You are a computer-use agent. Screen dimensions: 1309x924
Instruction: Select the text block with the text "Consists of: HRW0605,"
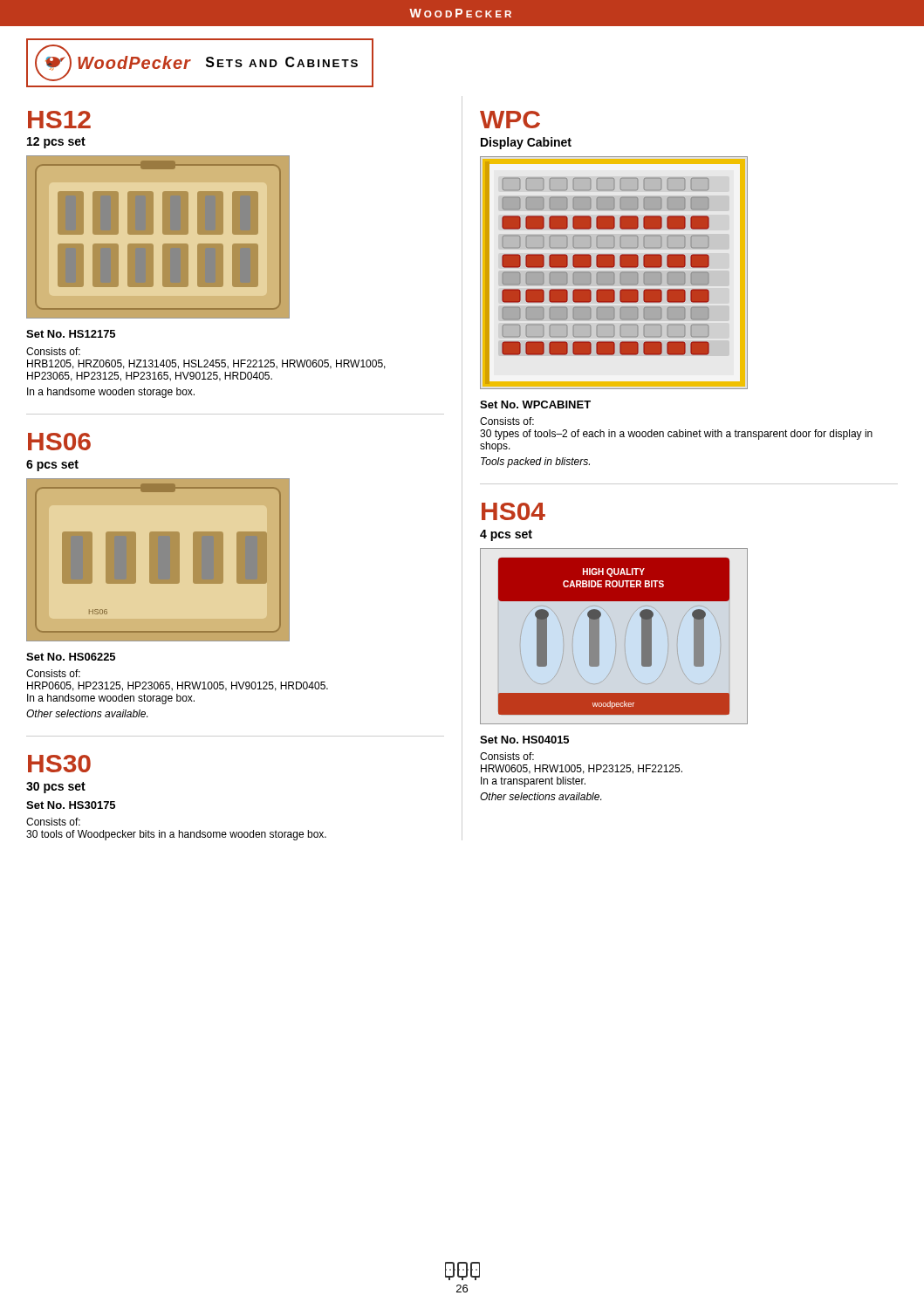click(582, 769)
